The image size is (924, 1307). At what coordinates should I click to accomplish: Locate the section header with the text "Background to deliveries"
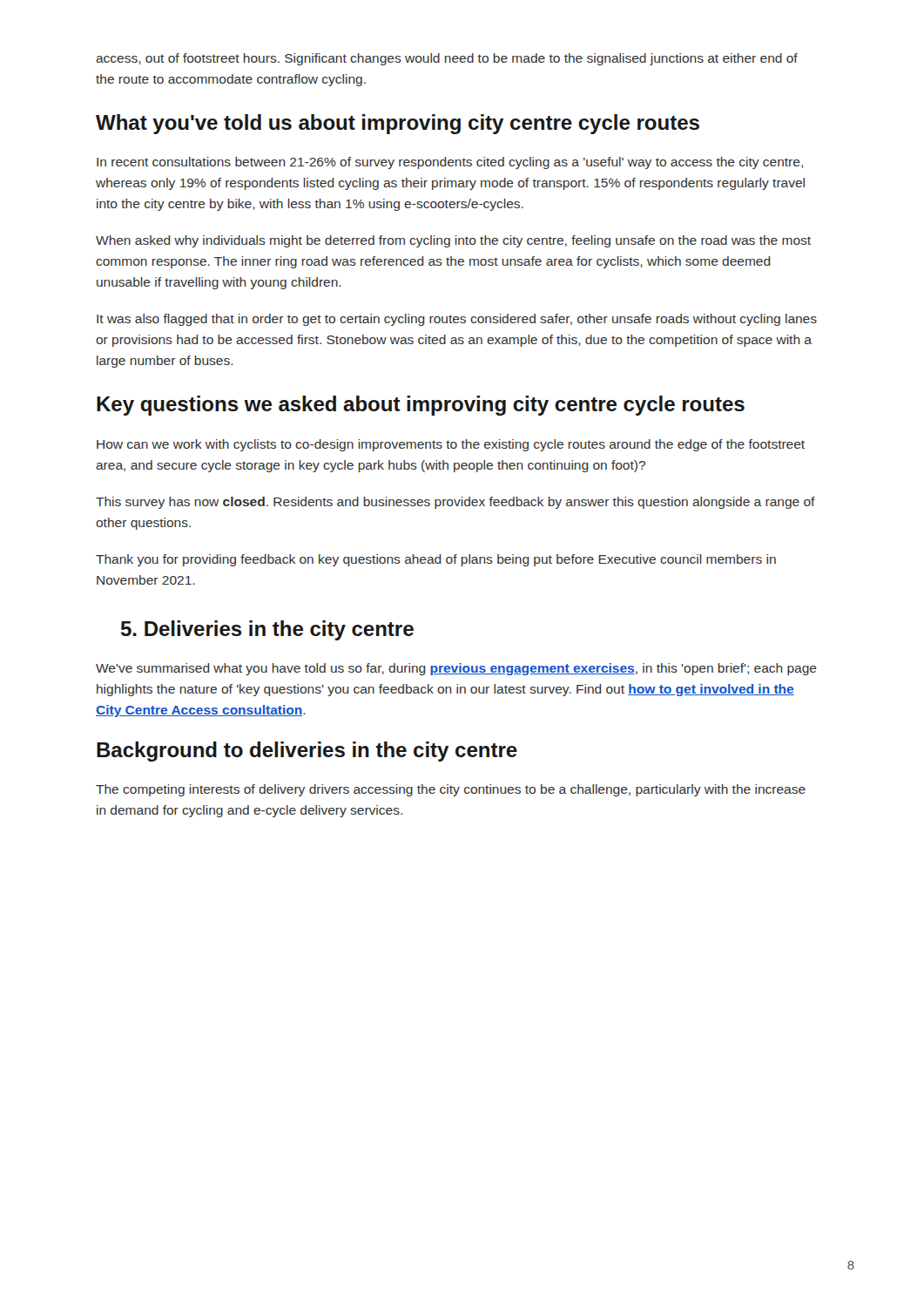(x=307, y=750)
